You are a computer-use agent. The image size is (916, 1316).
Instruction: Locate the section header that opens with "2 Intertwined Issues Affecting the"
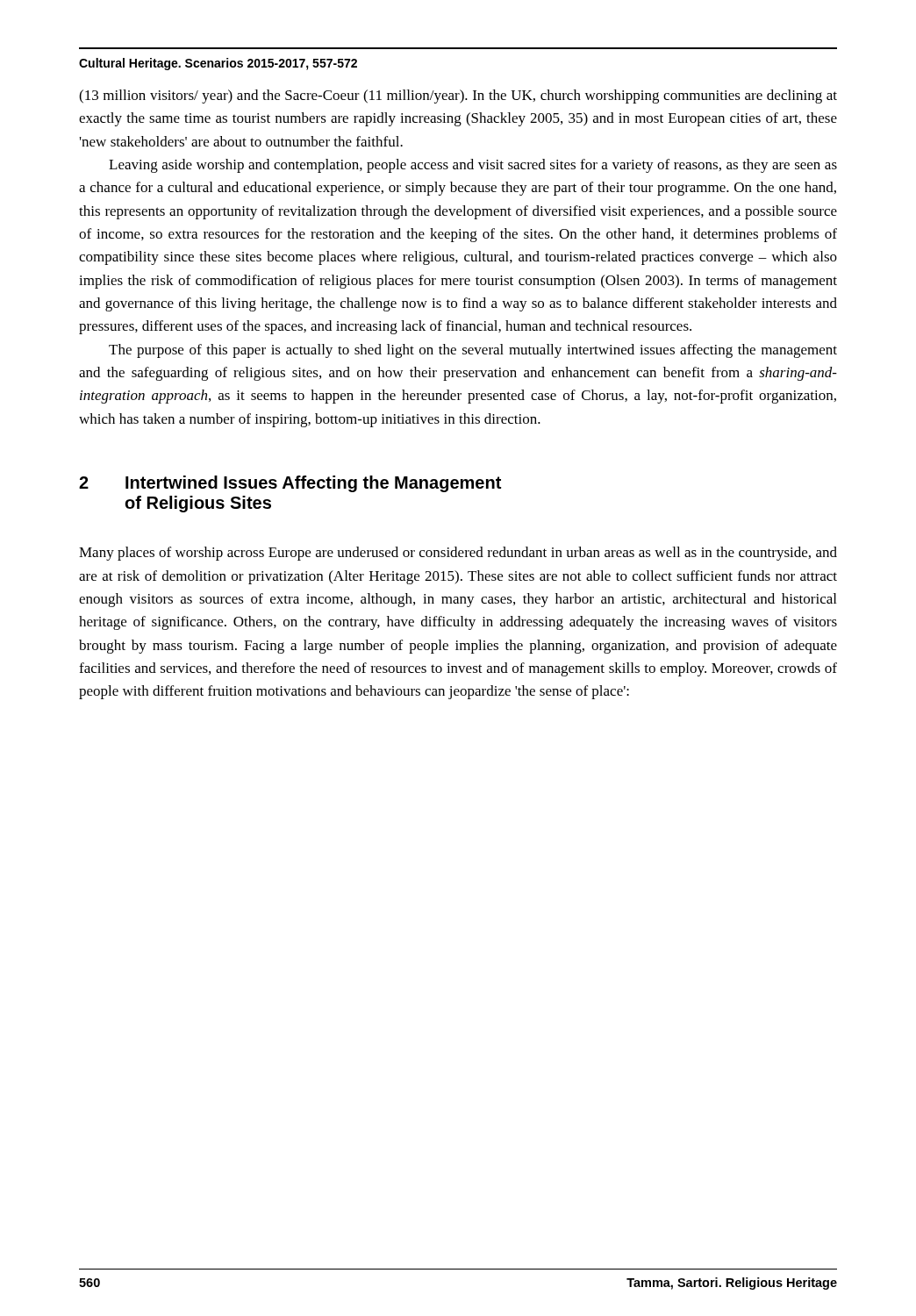pyautogui.click(x=458, y=493)
